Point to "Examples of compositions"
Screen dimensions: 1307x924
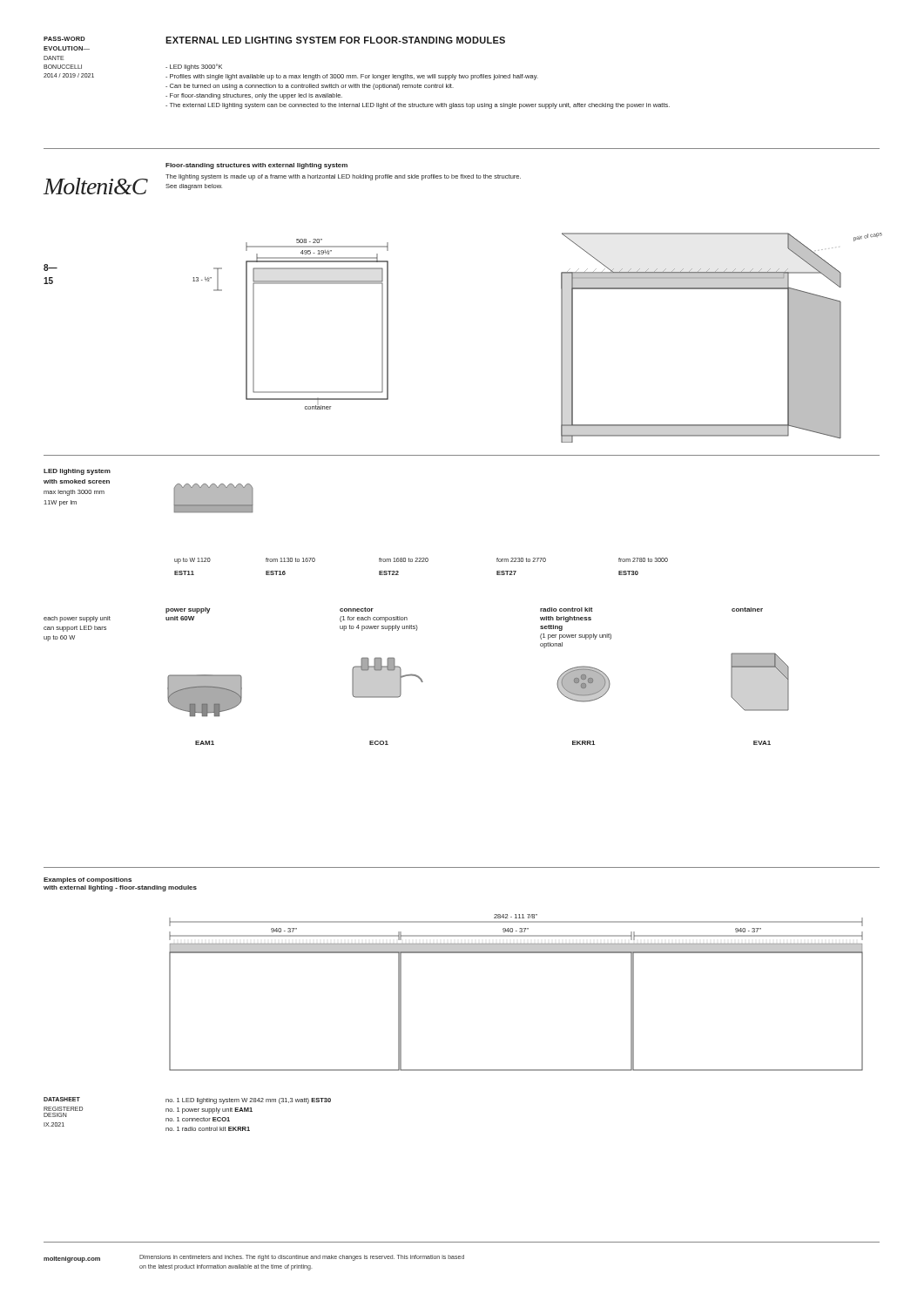tap(88, 880)
